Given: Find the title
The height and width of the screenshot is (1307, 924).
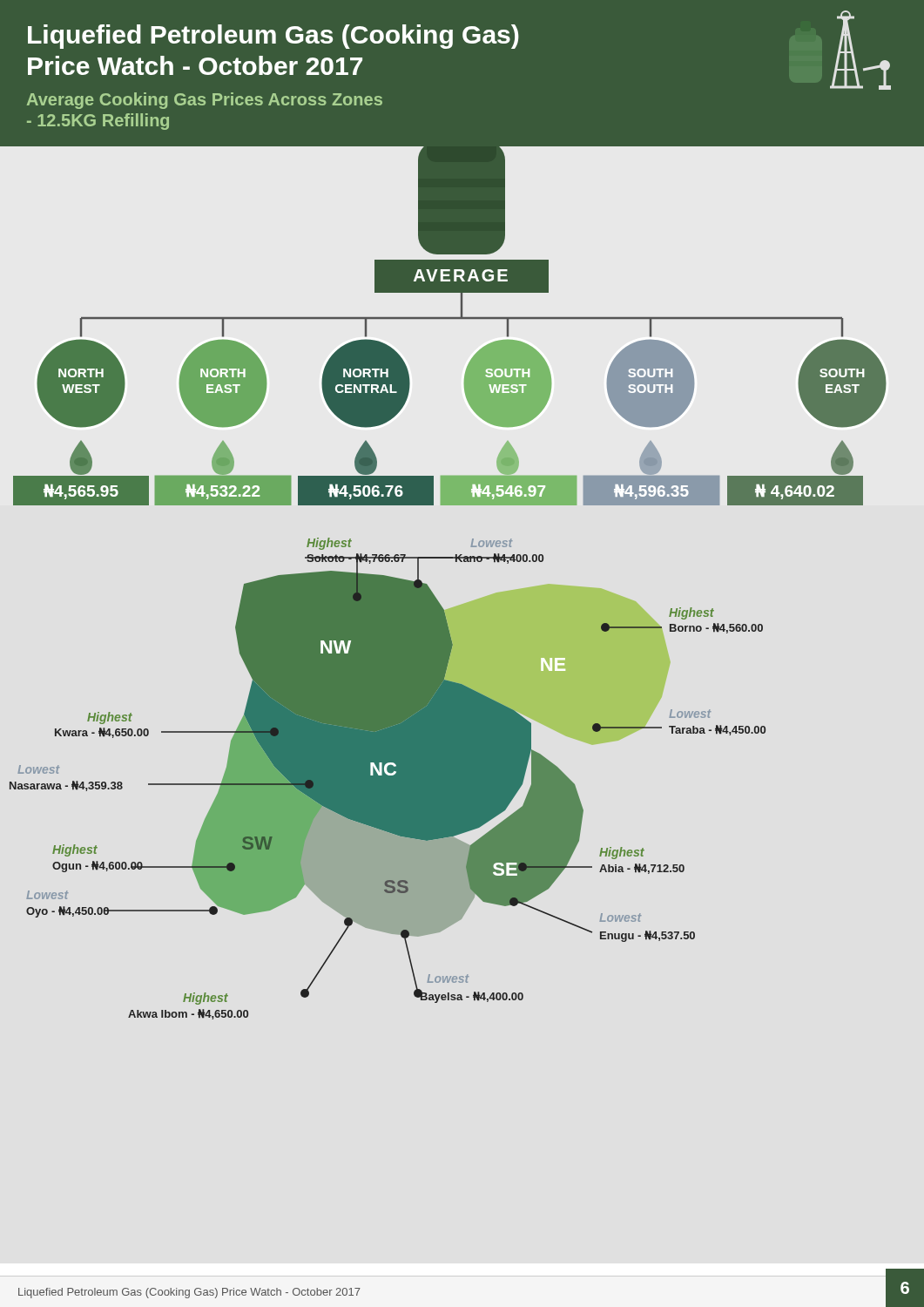Looking at the screenshot, I should [x=462, y=73].
